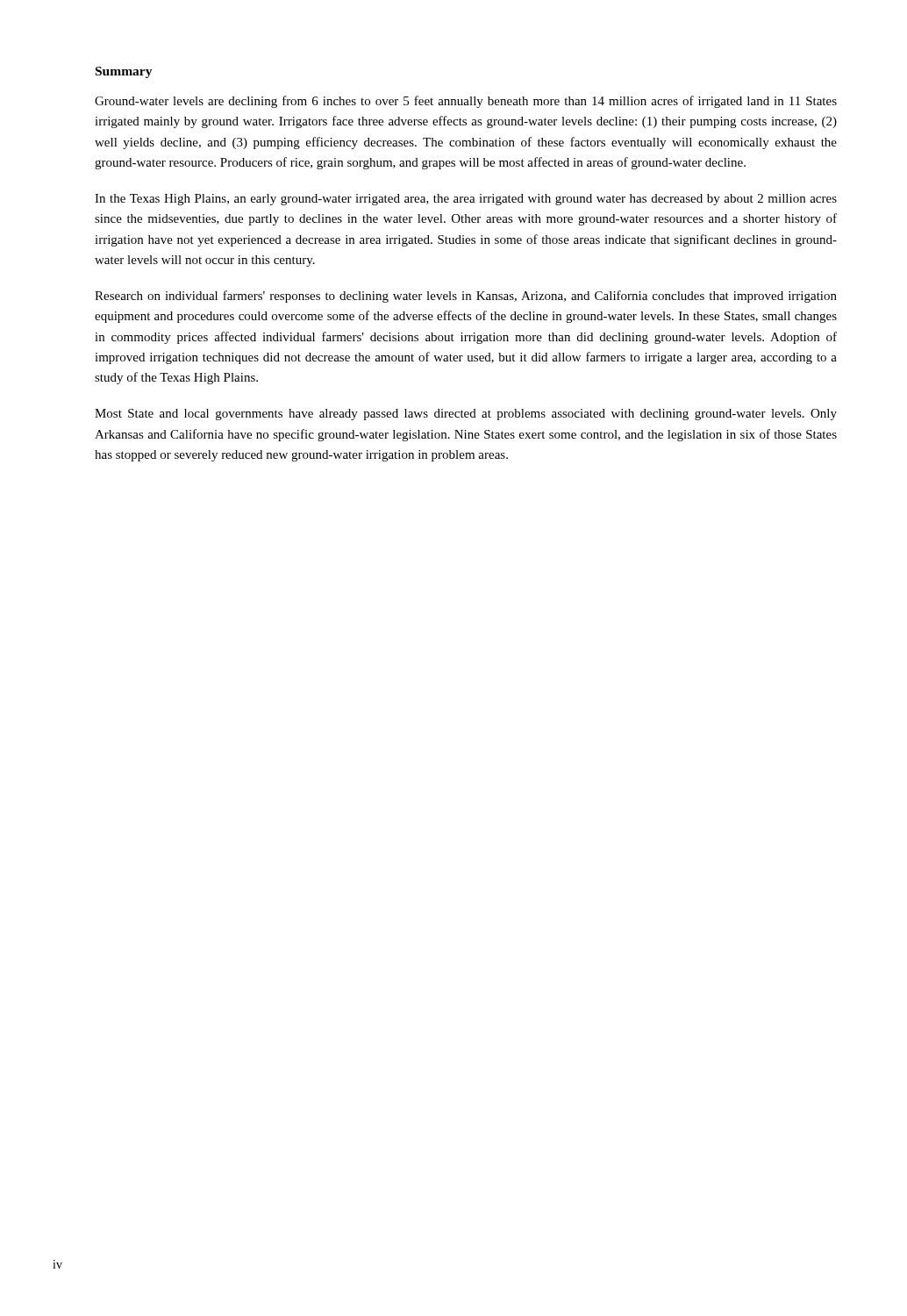The image size is (907, 1316).
Task: Navigate to the block starting "Ground-water levels are declining from"
Action: [466, 131]
